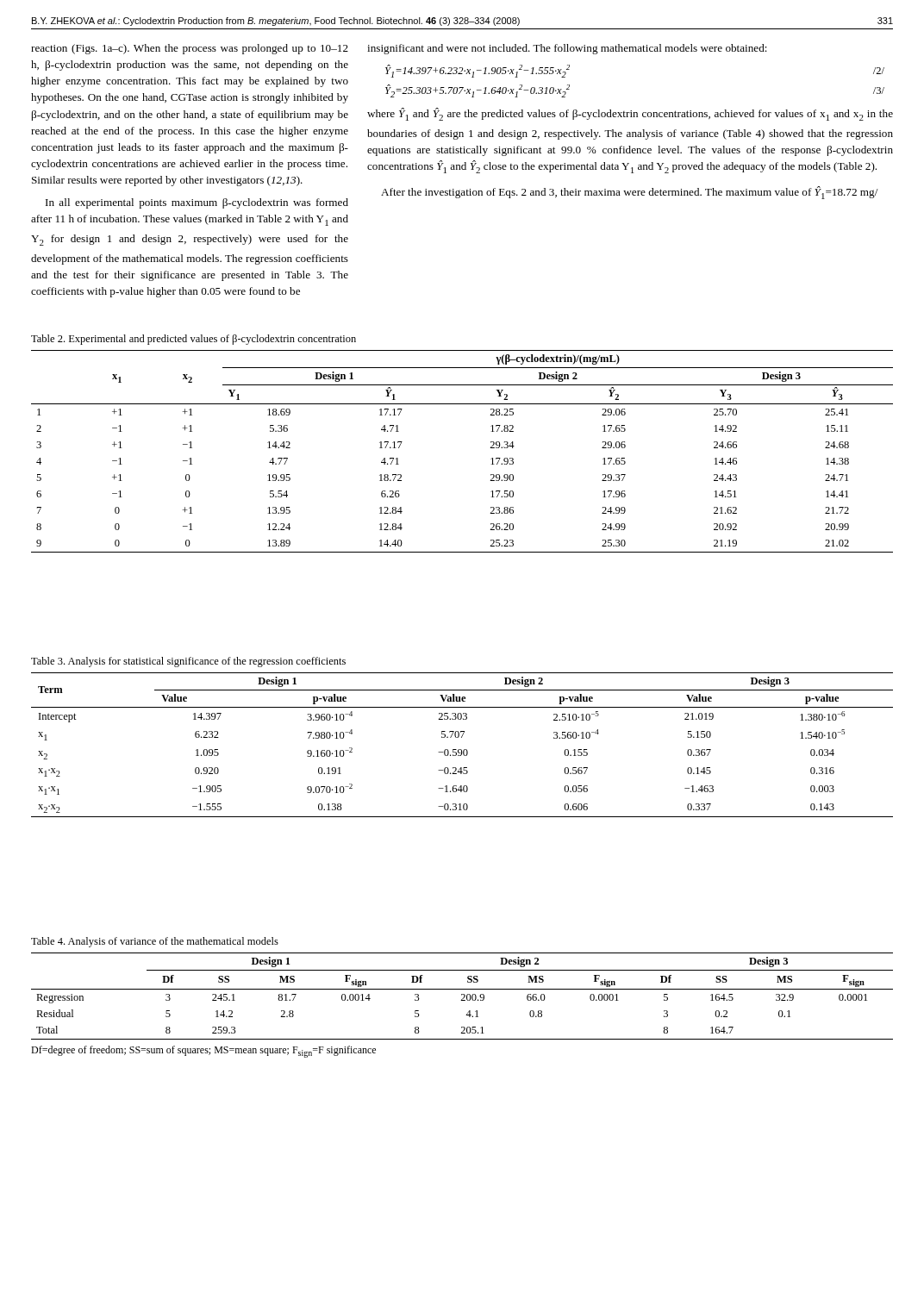
Task: Locate the text block with the text "reaction (Figs. 1a–c). When the"
Action: (190, 114)
